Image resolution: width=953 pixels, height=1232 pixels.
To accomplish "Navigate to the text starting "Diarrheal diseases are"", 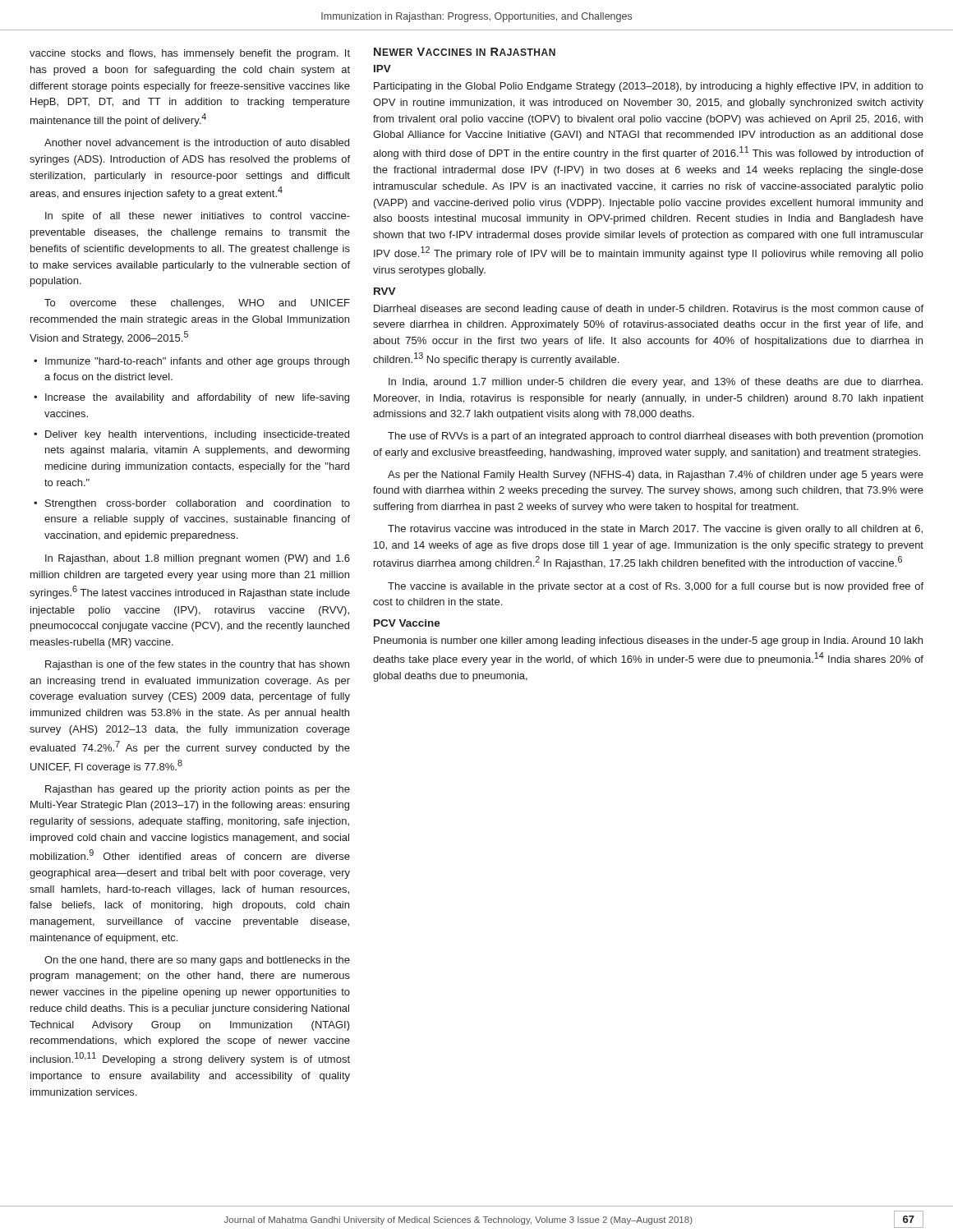I will tap(648, 455).
